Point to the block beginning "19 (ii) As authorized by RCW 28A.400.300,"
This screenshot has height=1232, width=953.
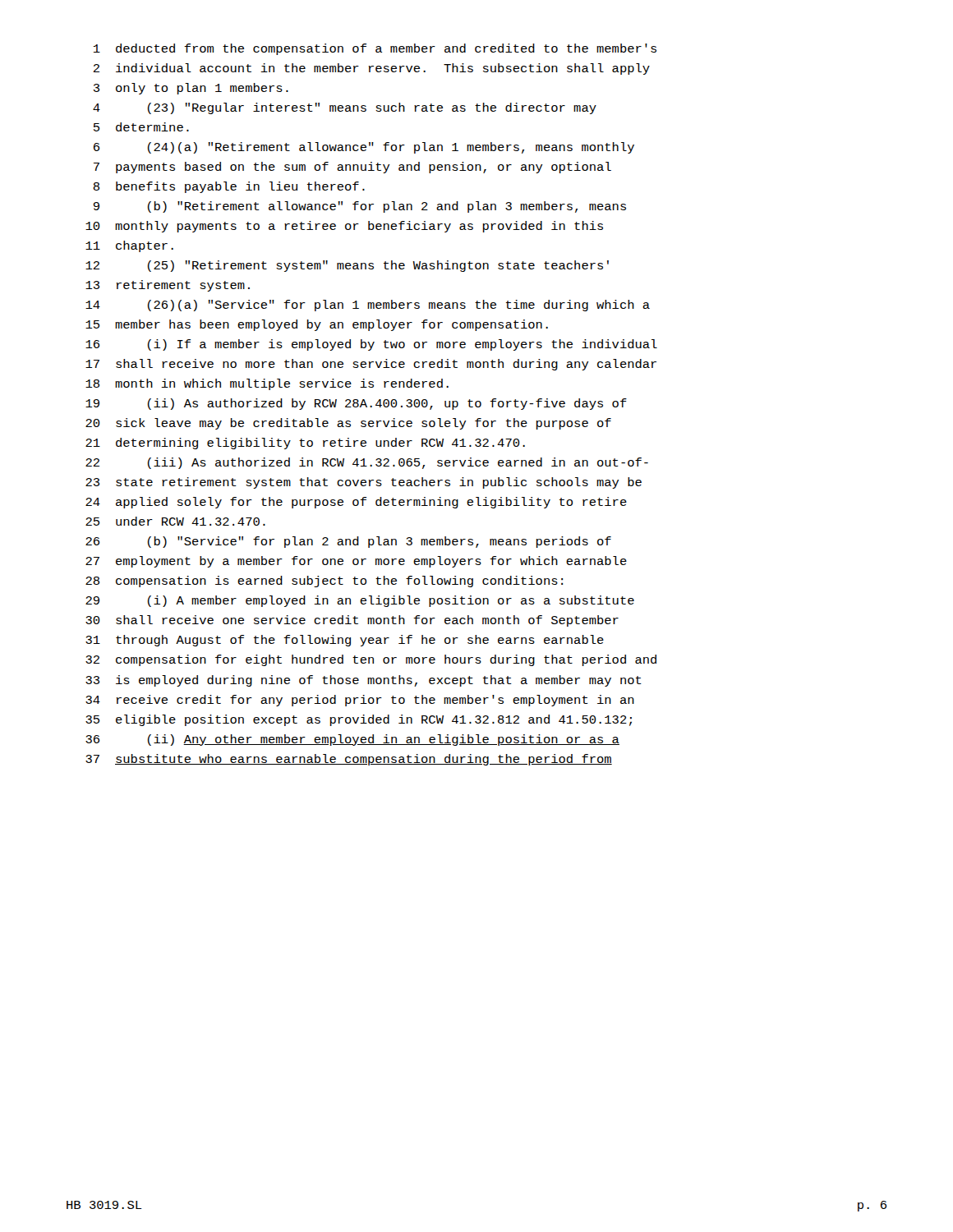point(346,404)
